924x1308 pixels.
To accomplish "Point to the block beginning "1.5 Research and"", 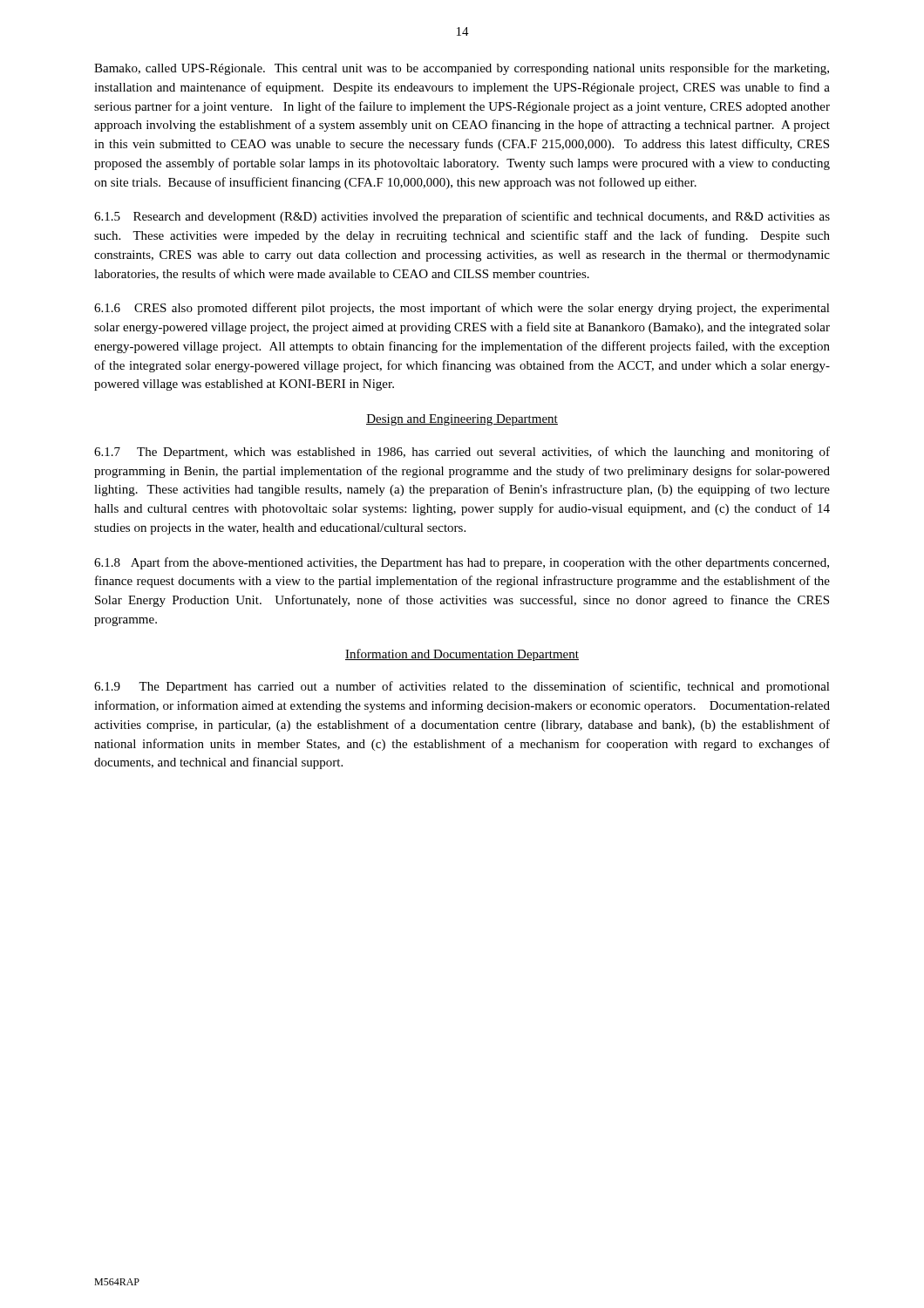I will [x=462, y=246].
